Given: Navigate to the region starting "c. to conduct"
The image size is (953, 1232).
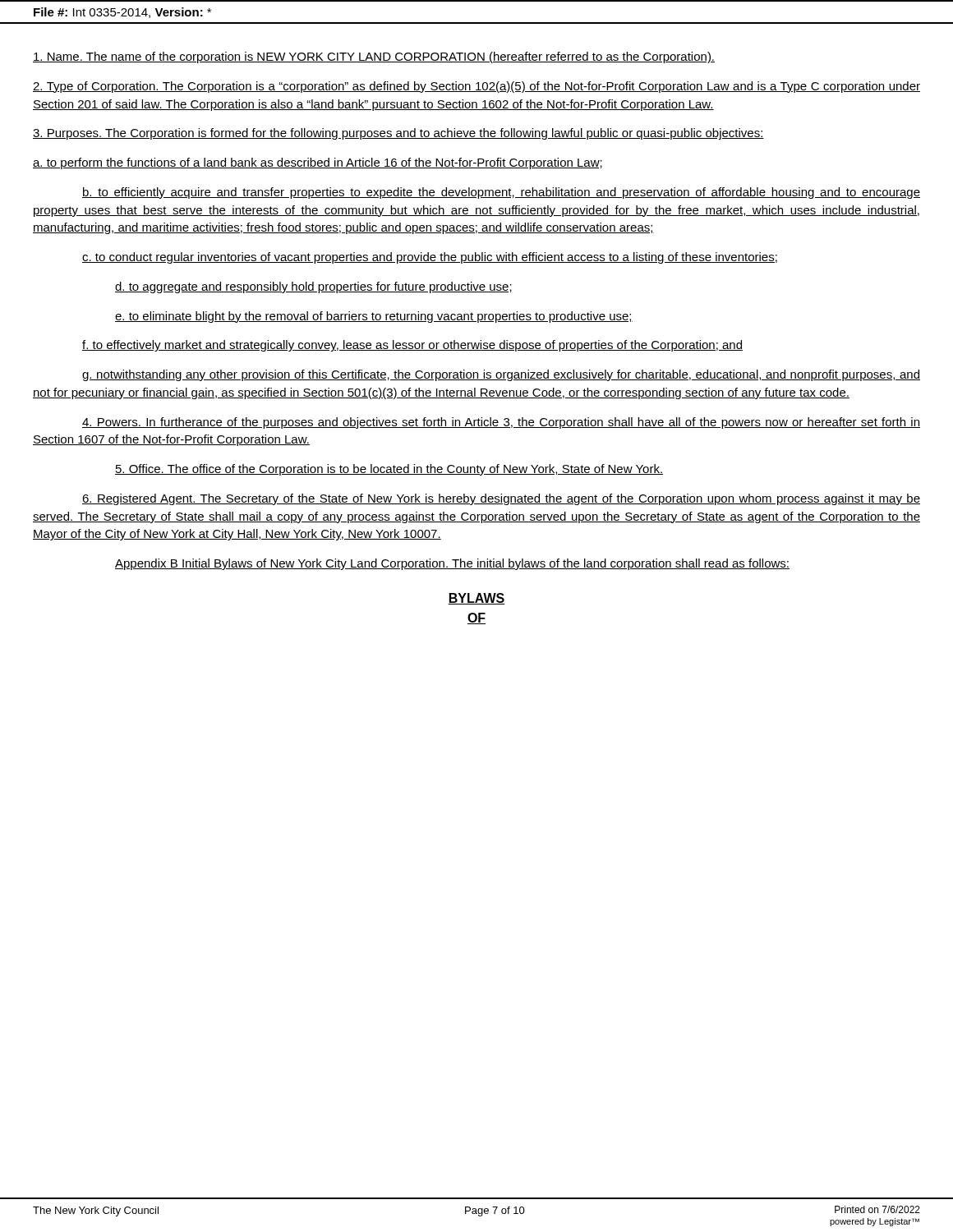Looking at the screenshot, I should [430, 257].
